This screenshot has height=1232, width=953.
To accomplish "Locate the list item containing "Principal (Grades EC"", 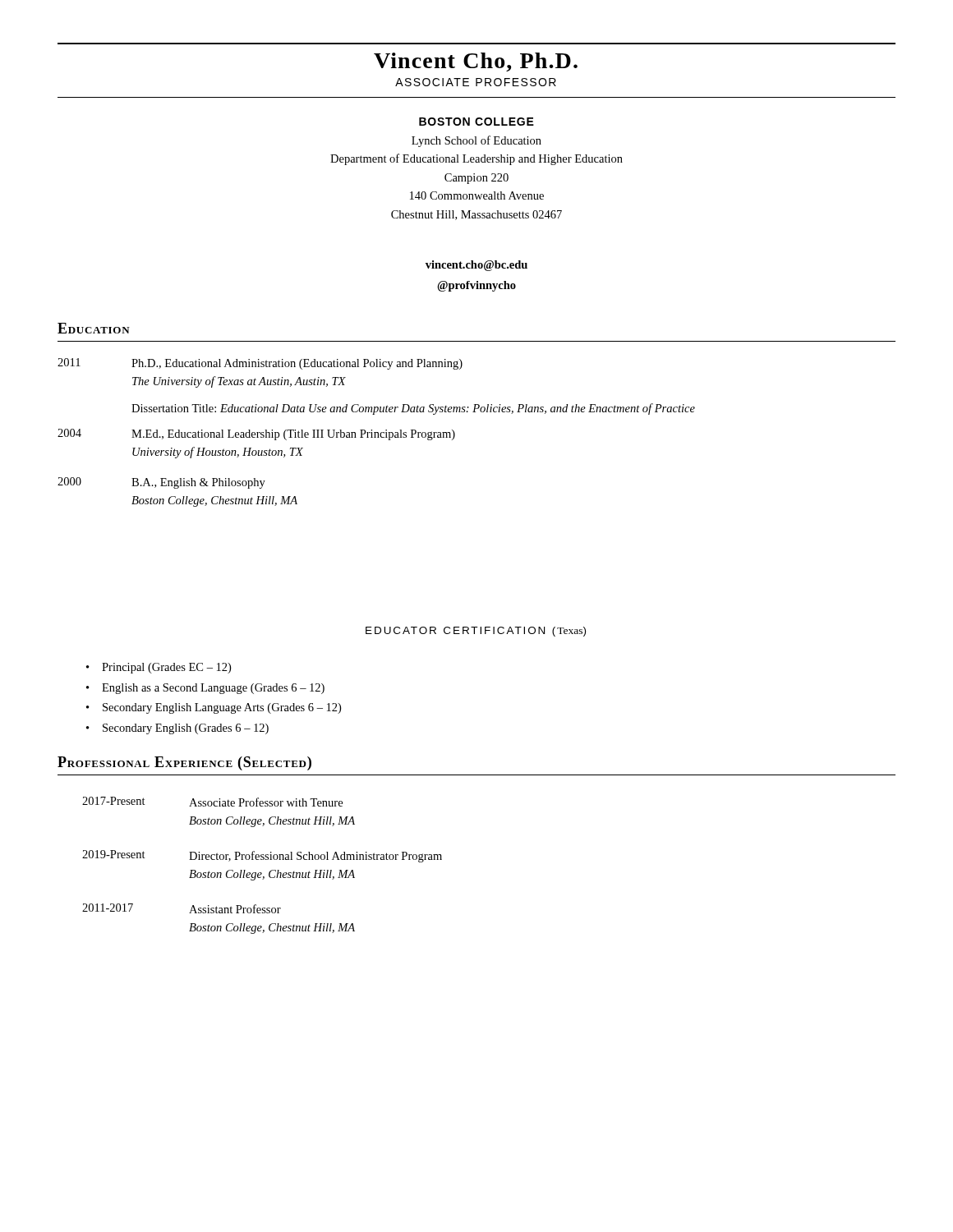I will coord(159,668).
